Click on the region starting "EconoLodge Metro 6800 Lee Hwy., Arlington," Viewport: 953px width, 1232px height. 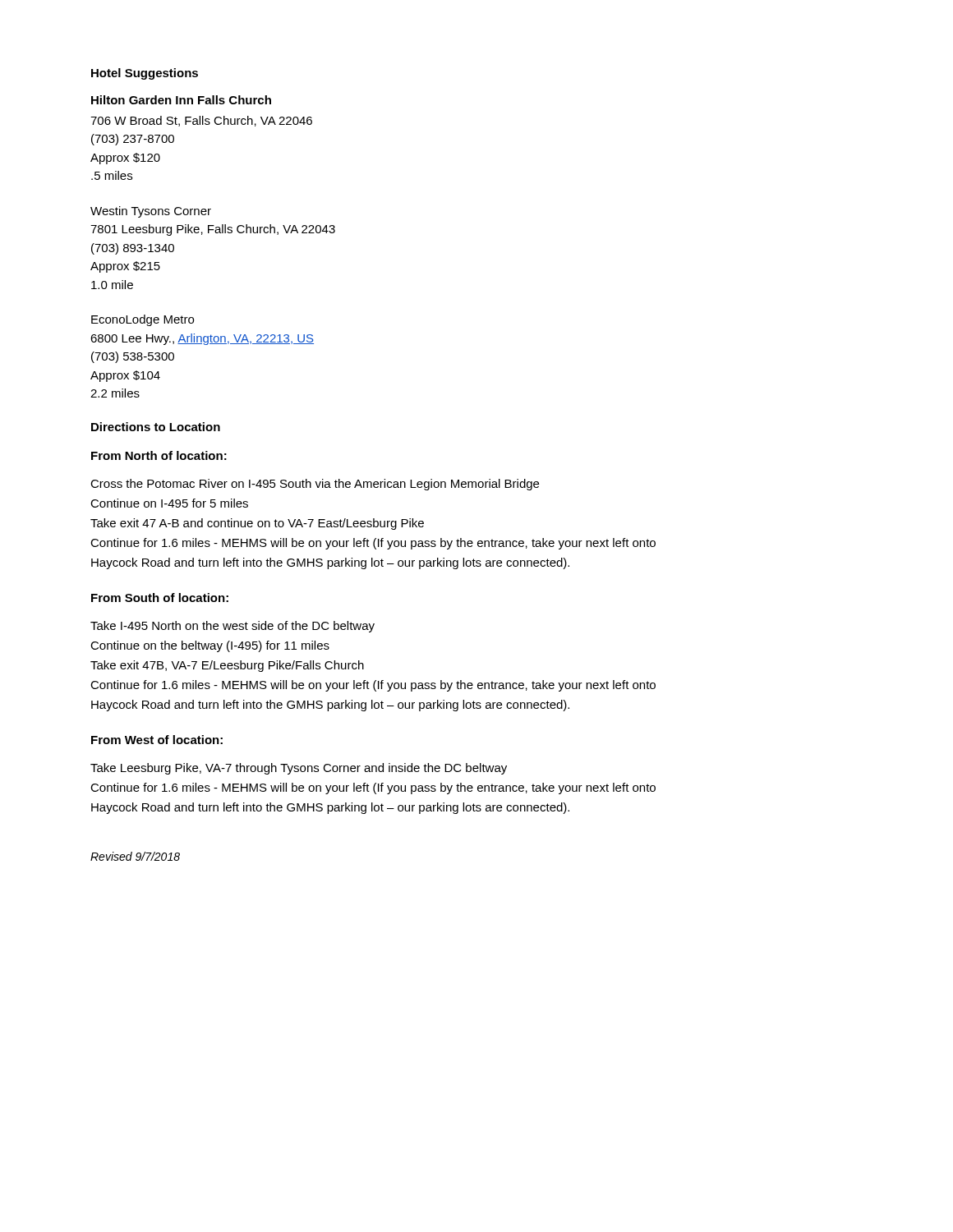pyautogui.click(x=202, y=356)
